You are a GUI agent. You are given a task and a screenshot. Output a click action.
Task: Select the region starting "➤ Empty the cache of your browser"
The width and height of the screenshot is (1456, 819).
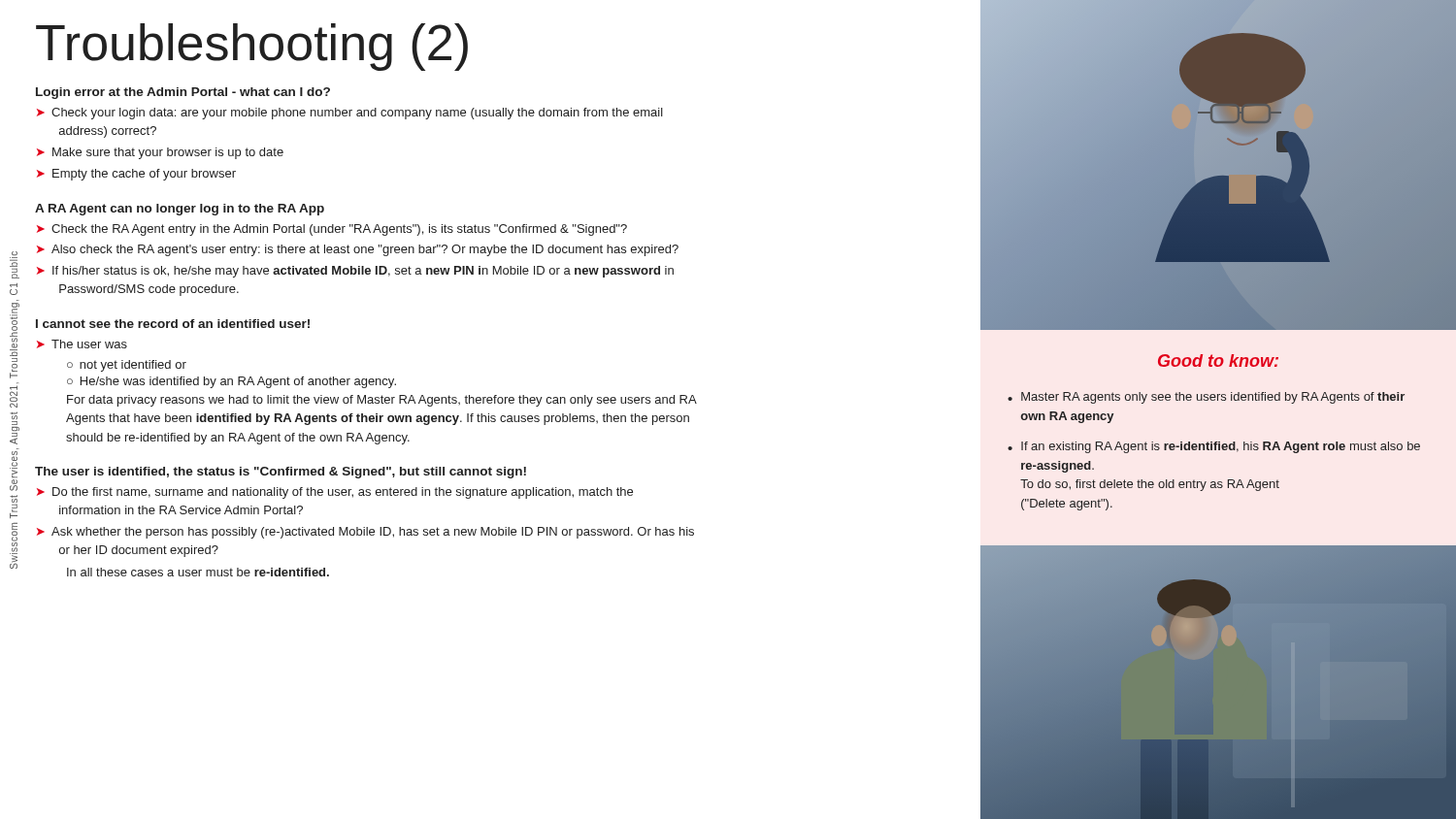pyautogui.click(x=135, y=174)
